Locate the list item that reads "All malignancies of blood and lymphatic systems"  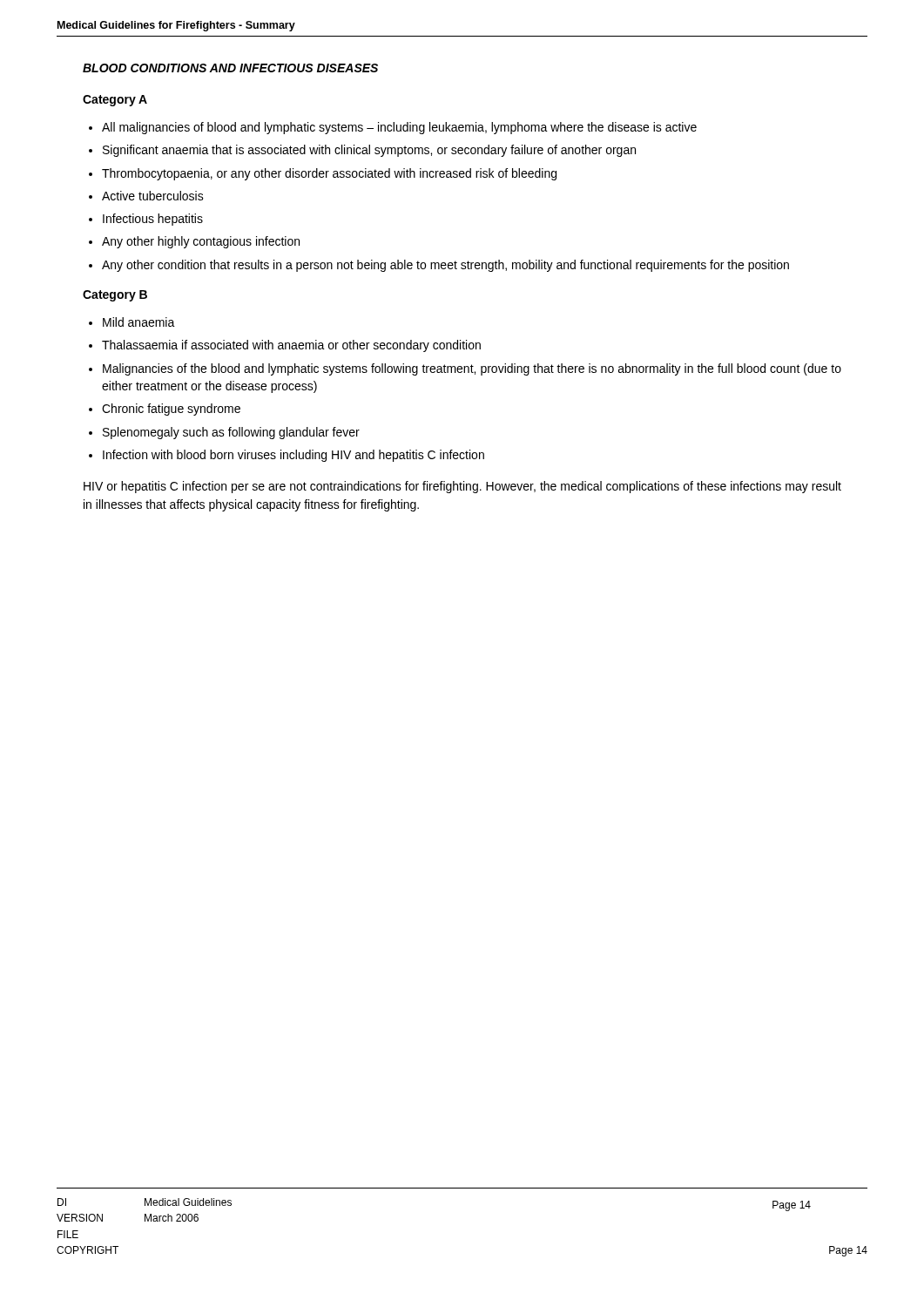[462, 127]
